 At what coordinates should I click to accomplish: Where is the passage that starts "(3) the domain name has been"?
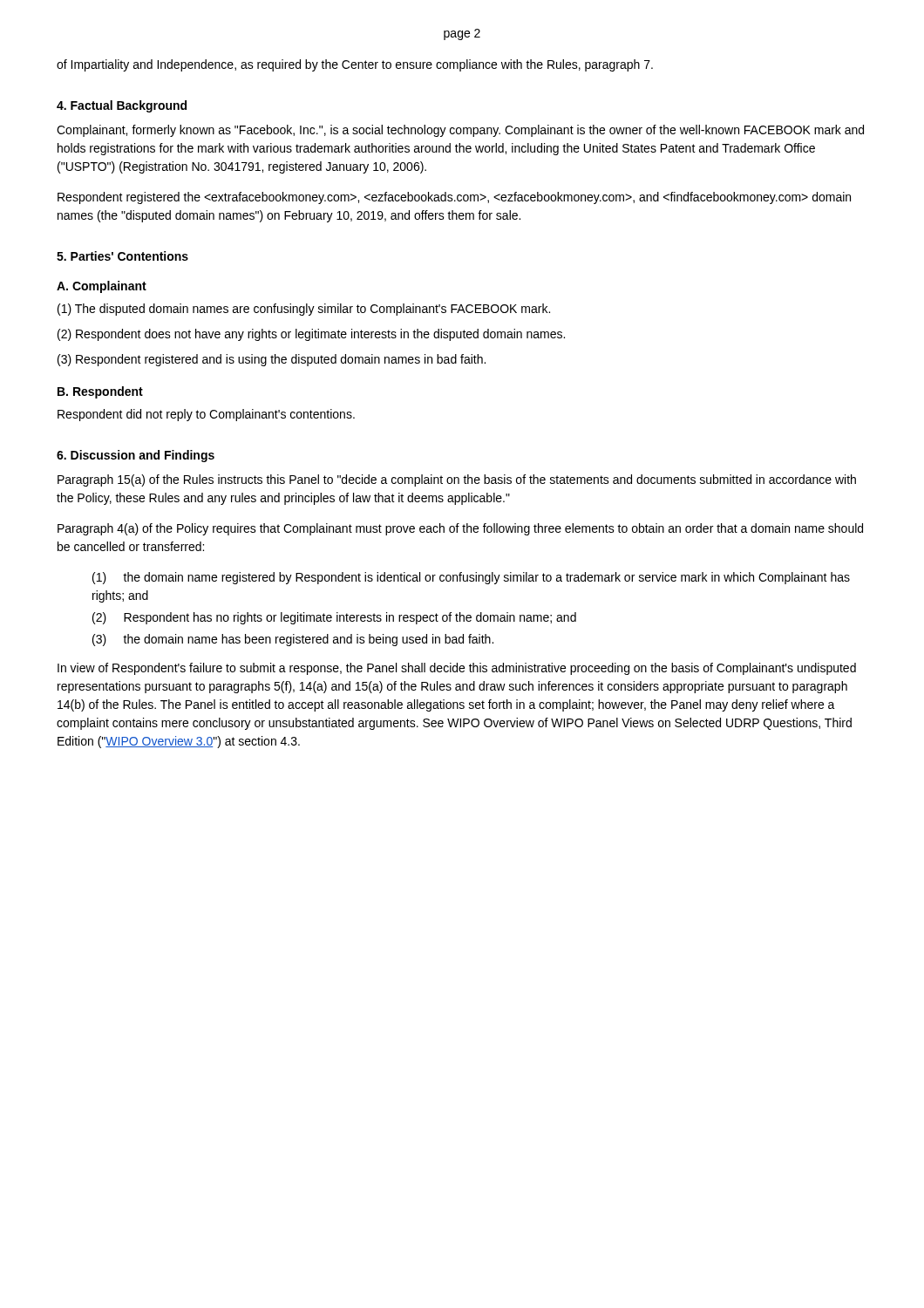[293, 639]
